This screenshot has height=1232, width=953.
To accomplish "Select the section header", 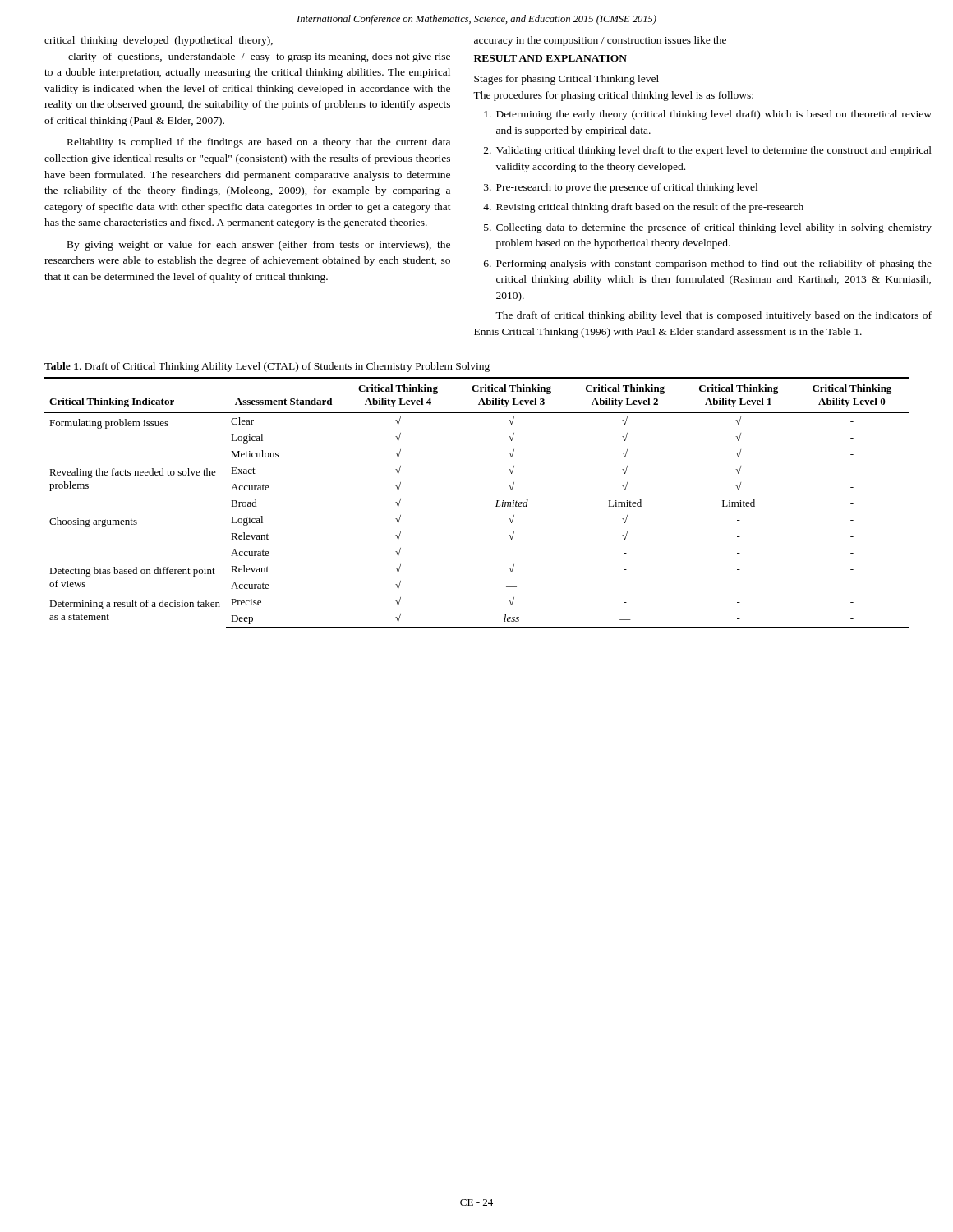I will point(550,58).
